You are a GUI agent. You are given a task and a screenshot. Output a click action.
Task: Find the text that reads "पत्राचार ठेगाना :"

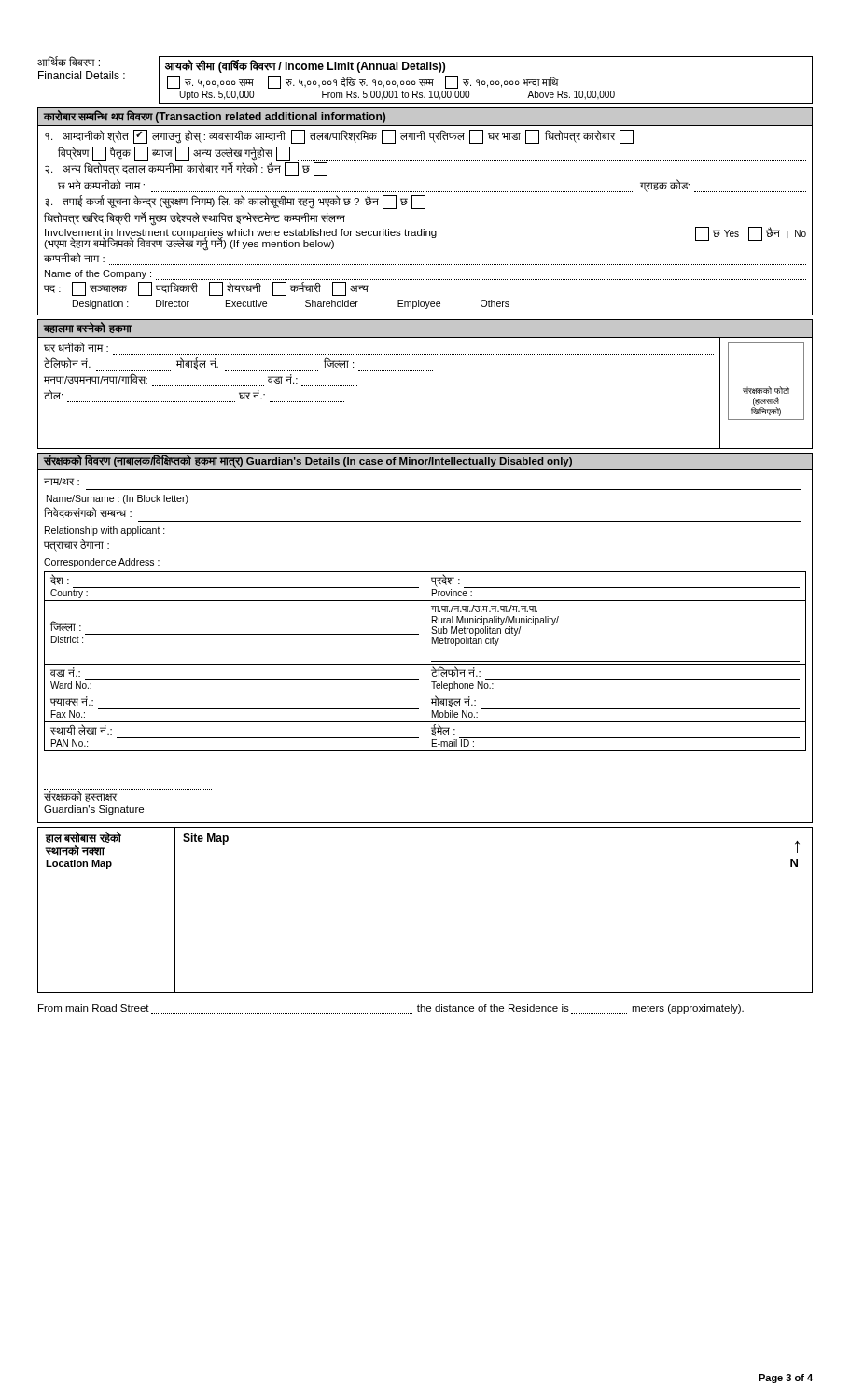coord(422,546)
